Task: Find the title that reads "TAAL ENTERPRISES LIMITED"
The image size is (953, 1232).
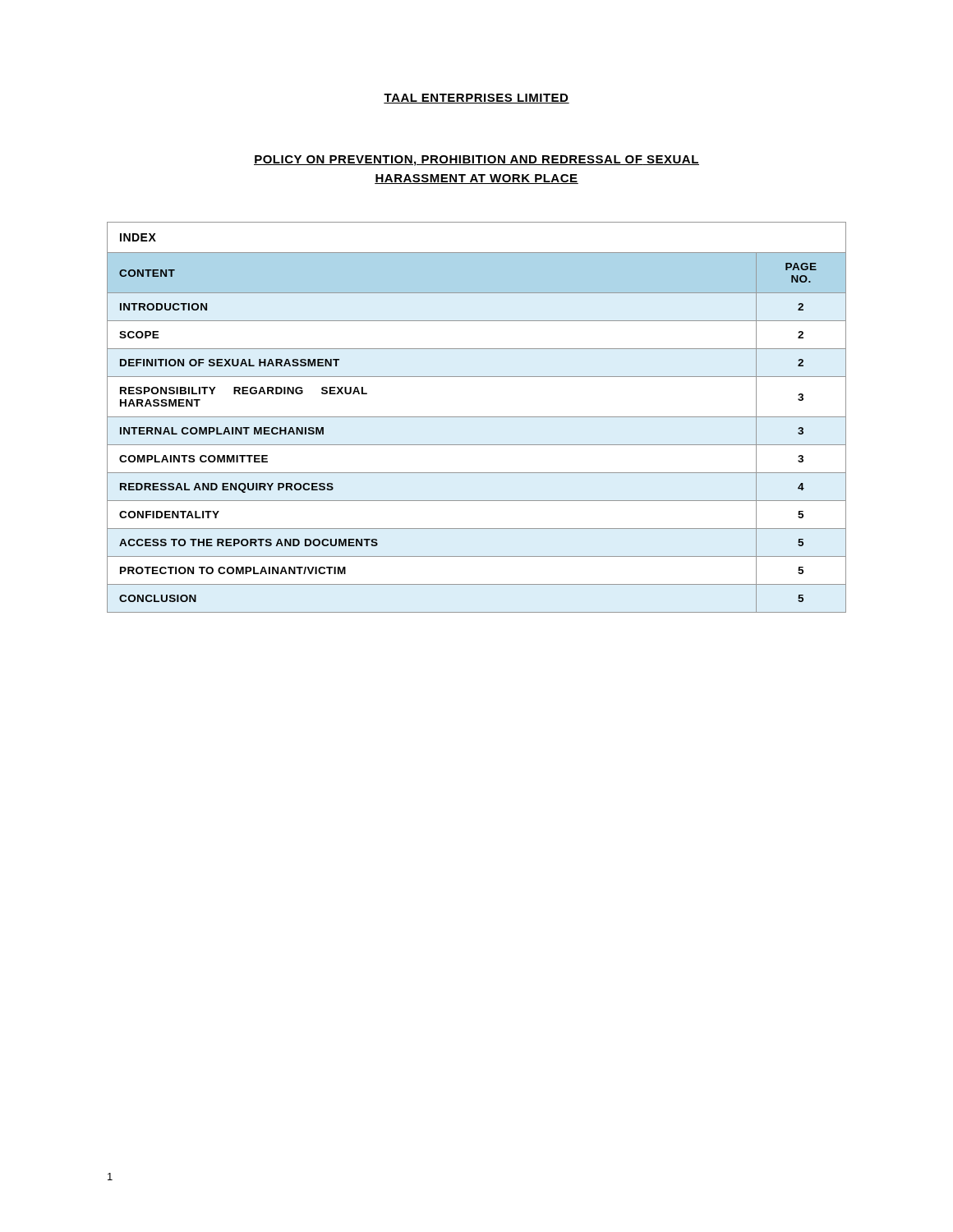Action: [476, 97]
